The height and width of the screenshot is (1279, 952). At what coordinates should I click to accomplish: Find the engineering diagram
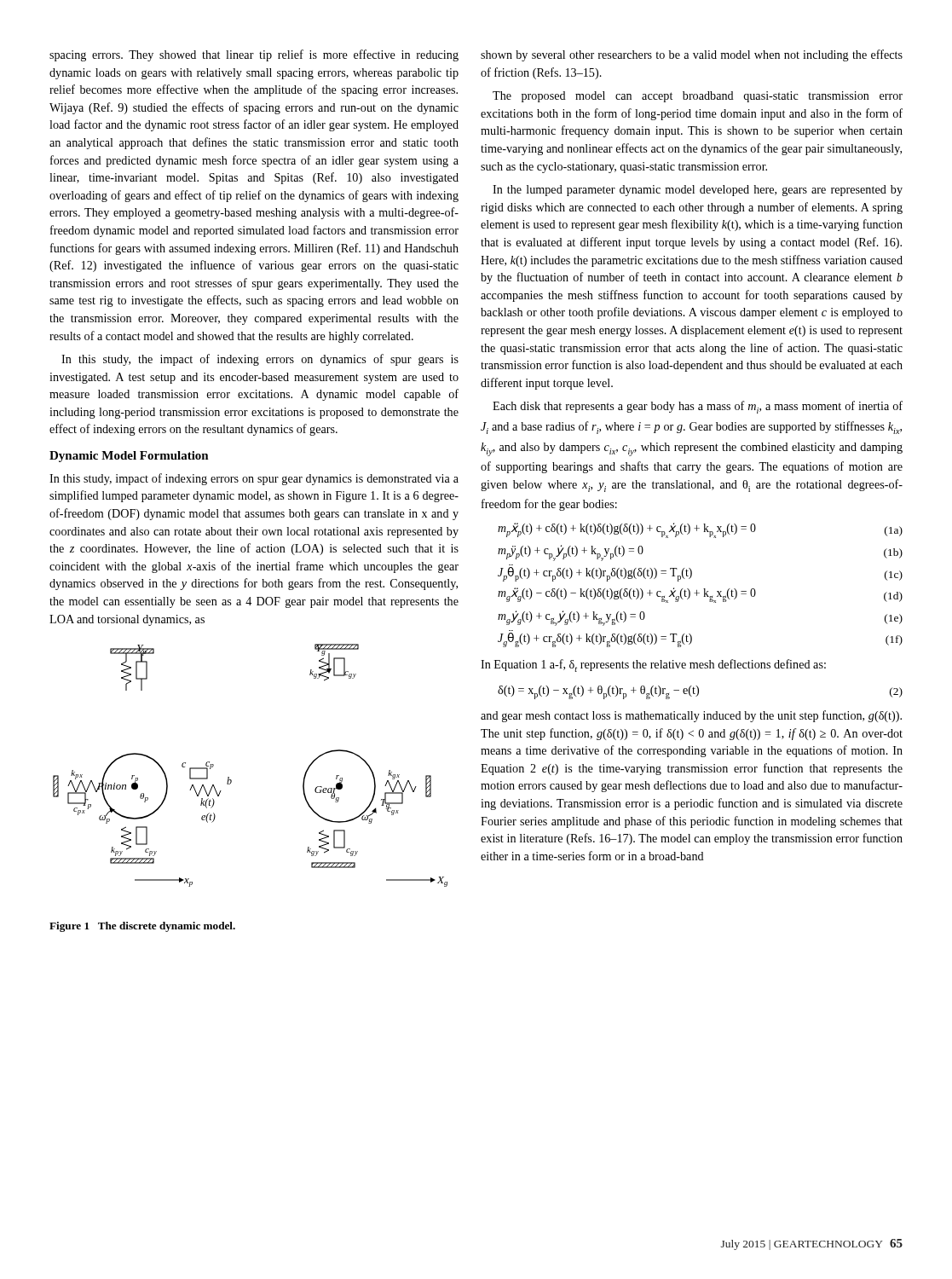[254, 778]
